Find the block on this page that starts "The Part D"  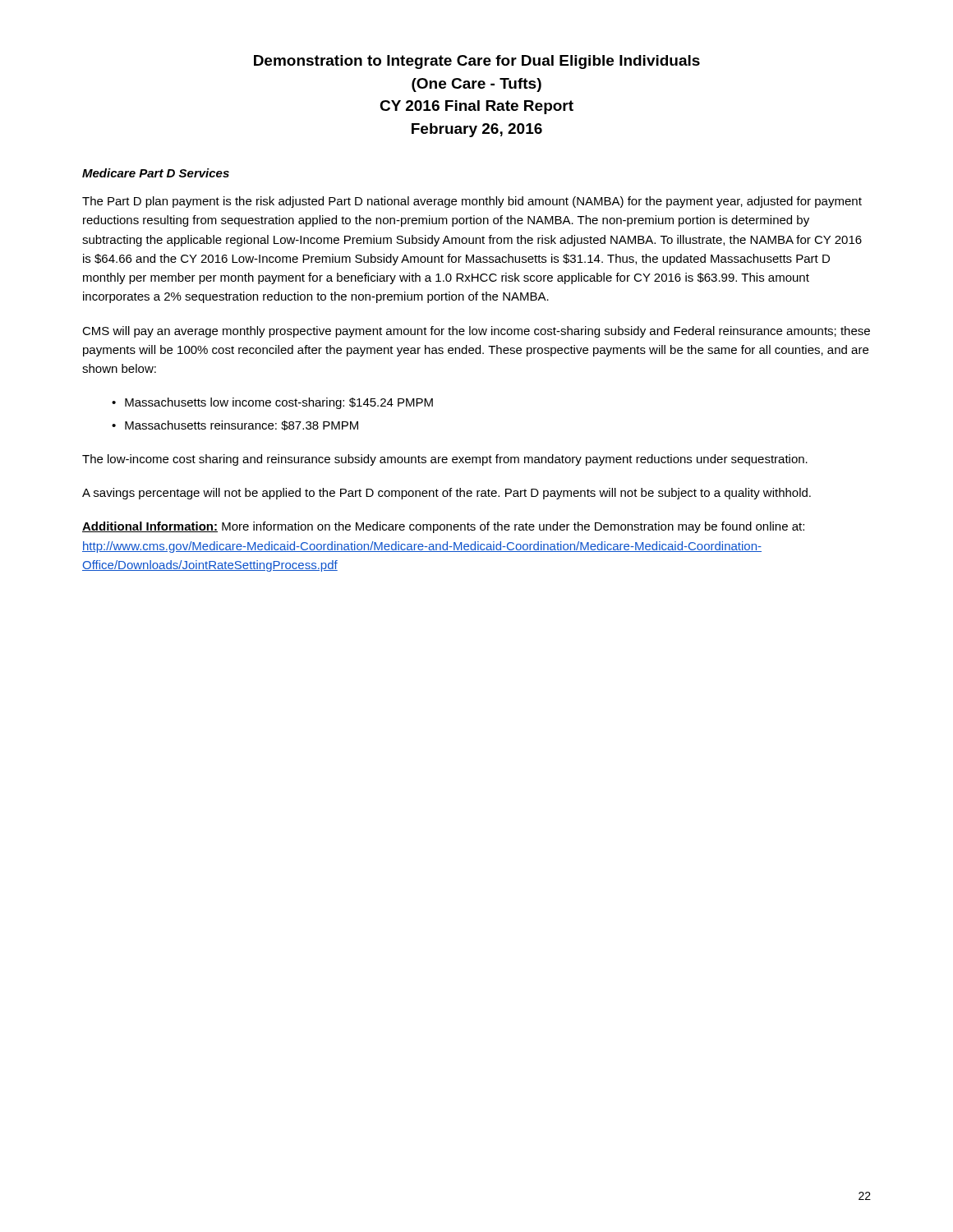(472, 249)
